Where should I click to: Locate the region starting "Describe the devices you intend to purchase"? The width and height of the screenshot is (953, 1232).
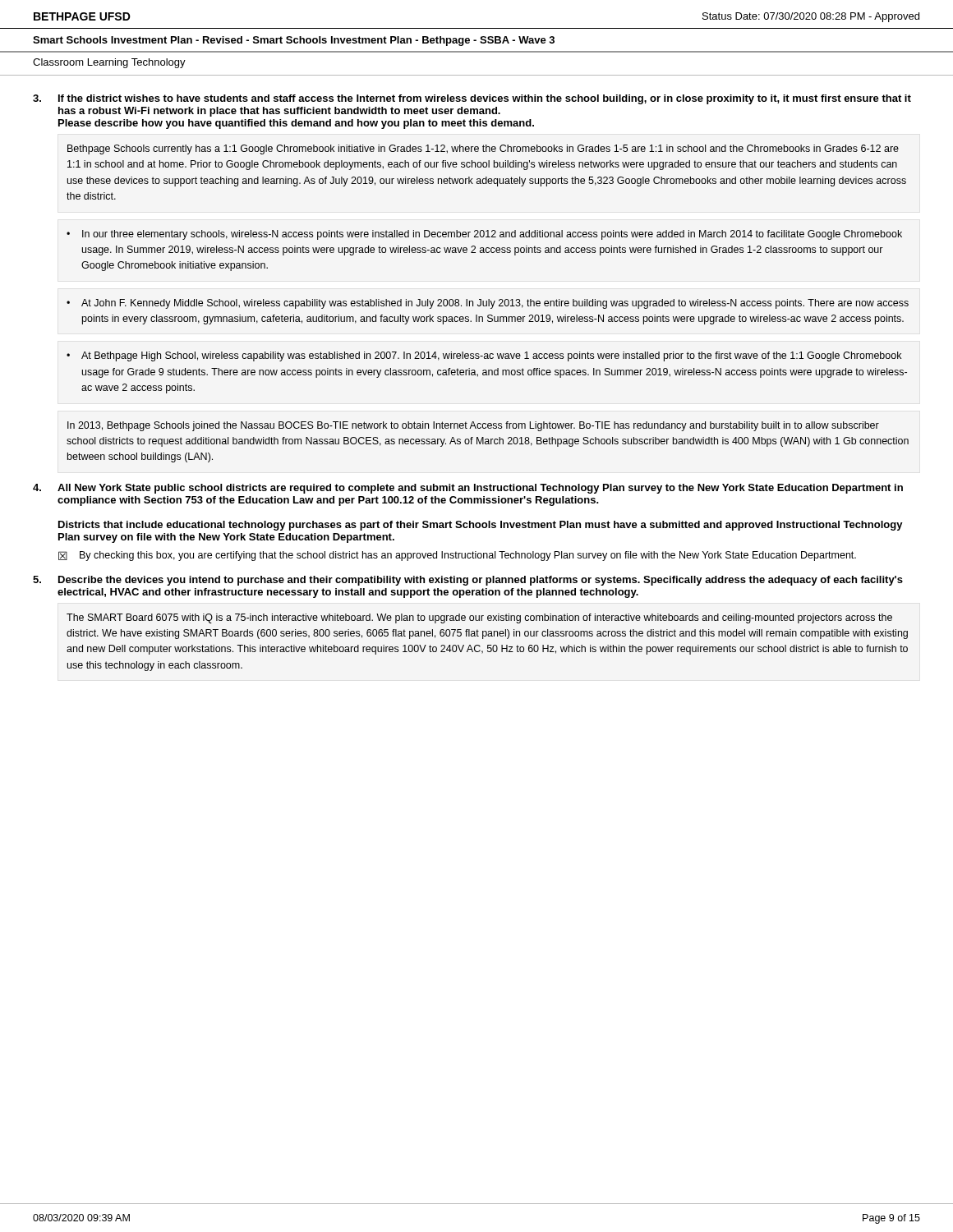[x=480, y=585]
